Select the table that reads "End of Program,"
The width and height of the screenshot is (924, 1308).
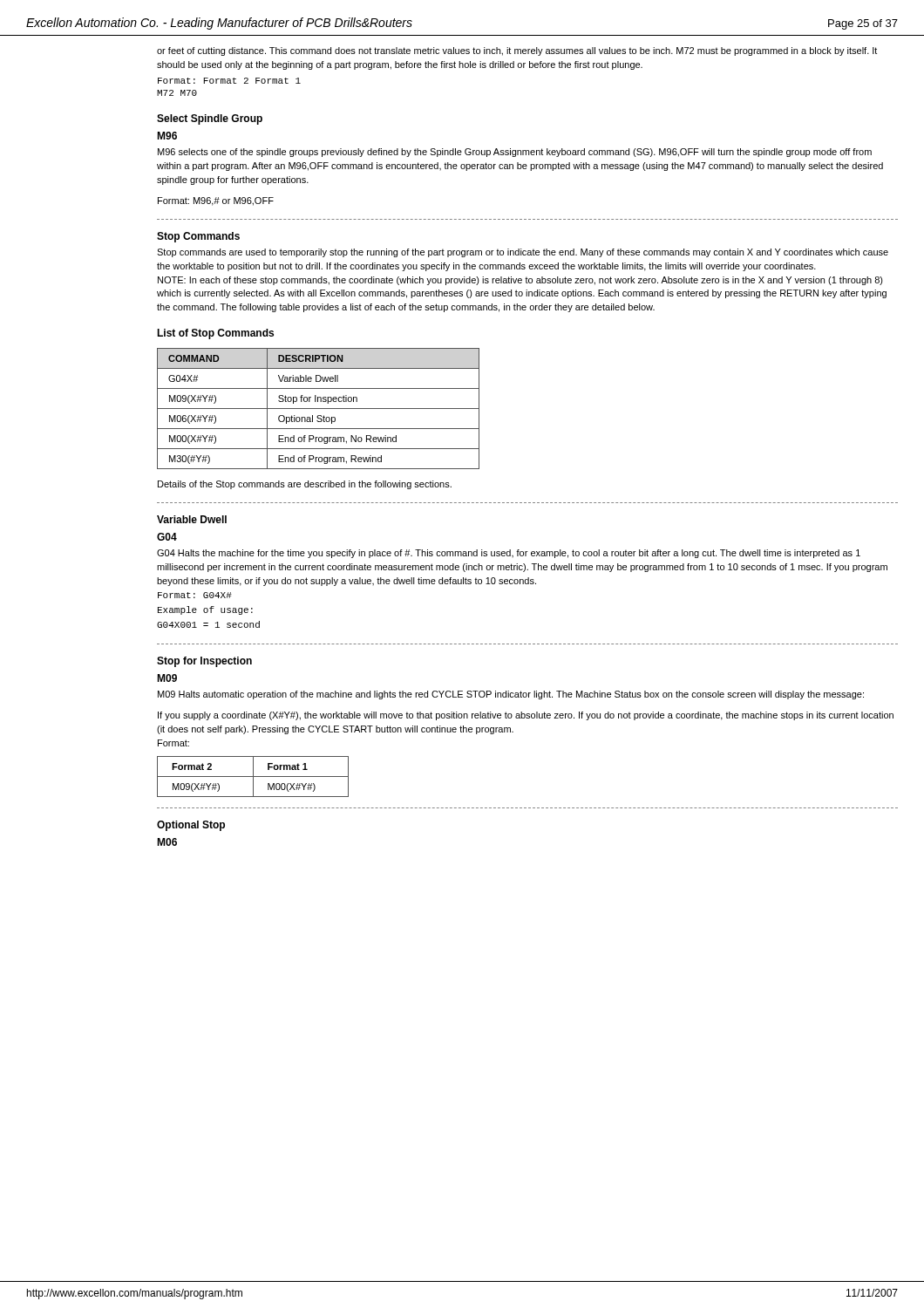point(527,409)
